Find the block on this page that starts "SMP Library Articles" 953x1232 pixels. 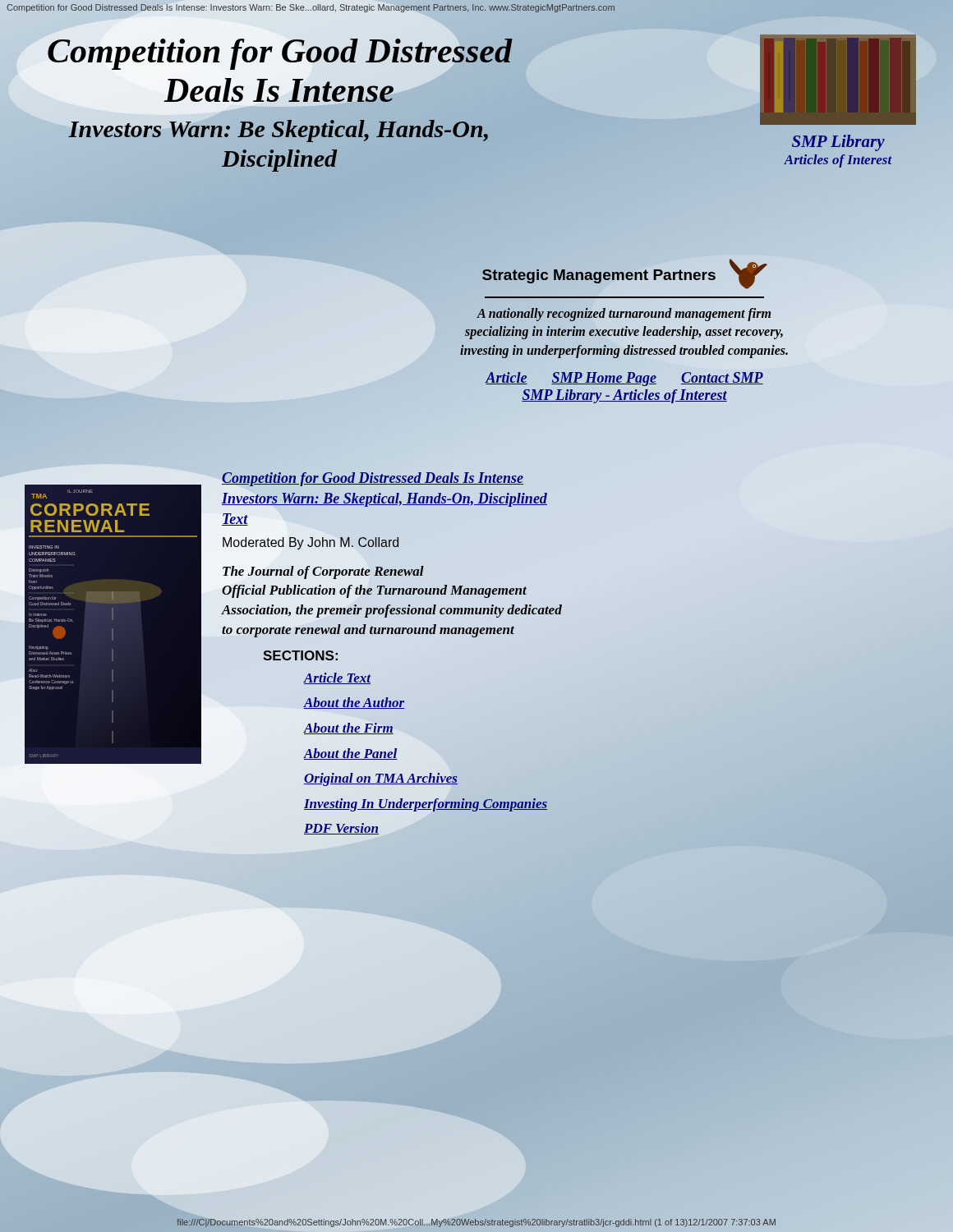[x=838, y=150]
